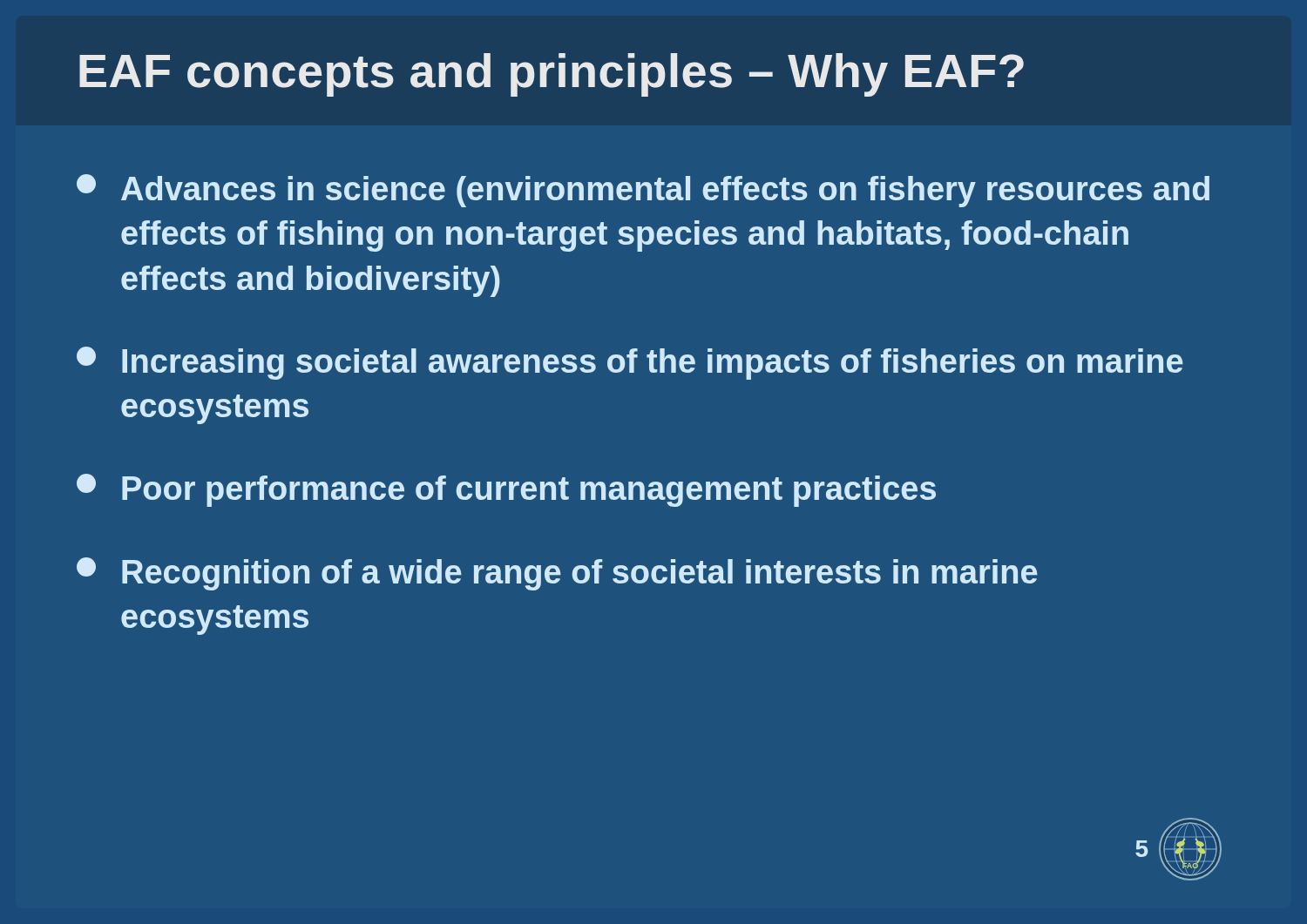The image size is (1307, 924).
Task: Find the element starting "Increasing societal awareness of the impacts of"
Action: 654,384
